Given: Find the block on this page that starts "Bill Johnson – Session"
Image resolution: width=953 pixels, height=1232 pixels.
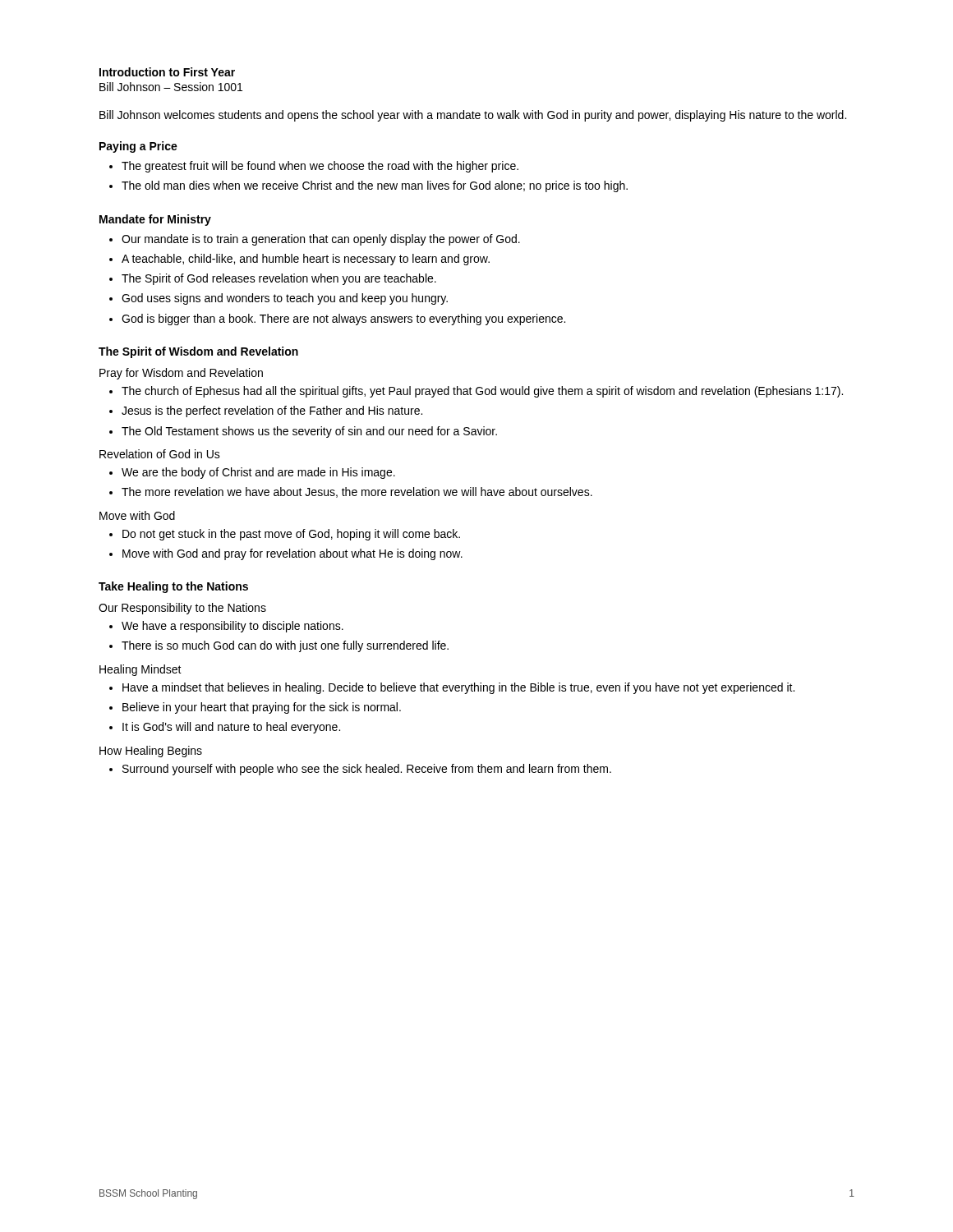Looking at the screenshot, I should point(171,87).
